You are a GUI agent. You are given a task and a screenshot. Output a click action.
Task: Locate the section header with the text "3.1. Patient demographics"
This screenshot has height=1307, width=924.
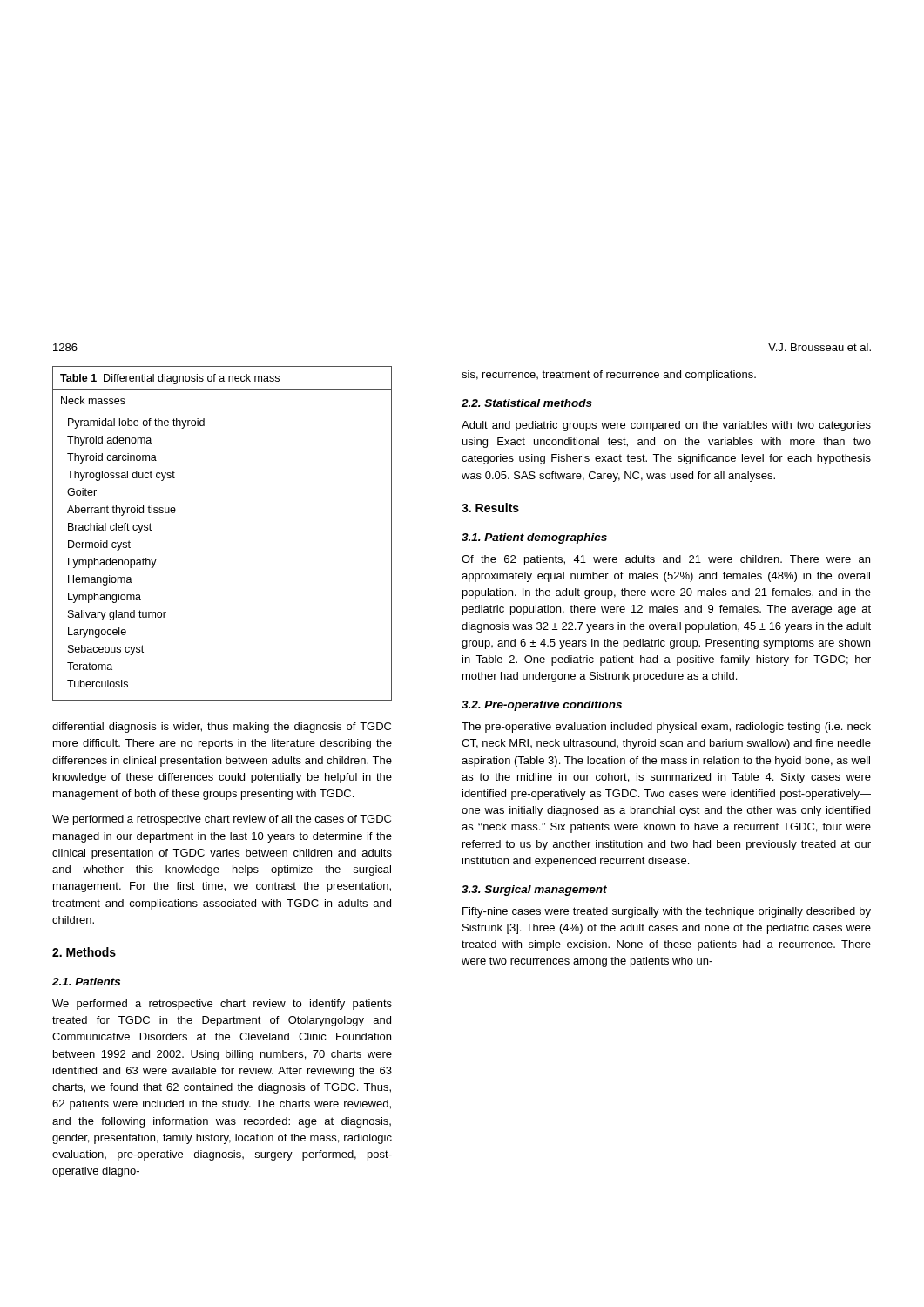pyautogui.click(x=534, y=537)
